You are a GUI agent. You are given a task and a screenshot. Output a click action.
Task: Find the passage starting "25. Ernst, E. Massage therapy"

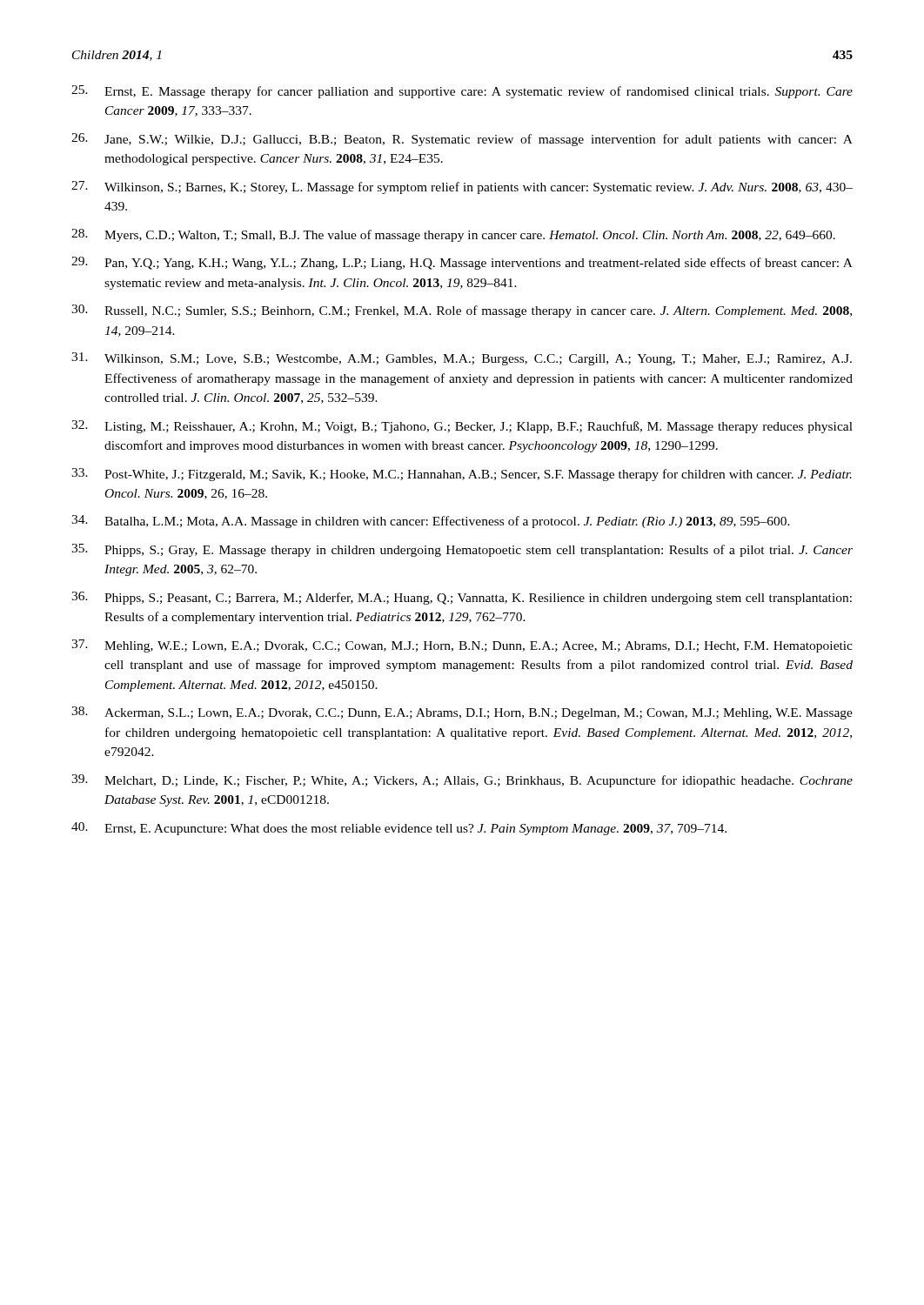pos(462,101)
